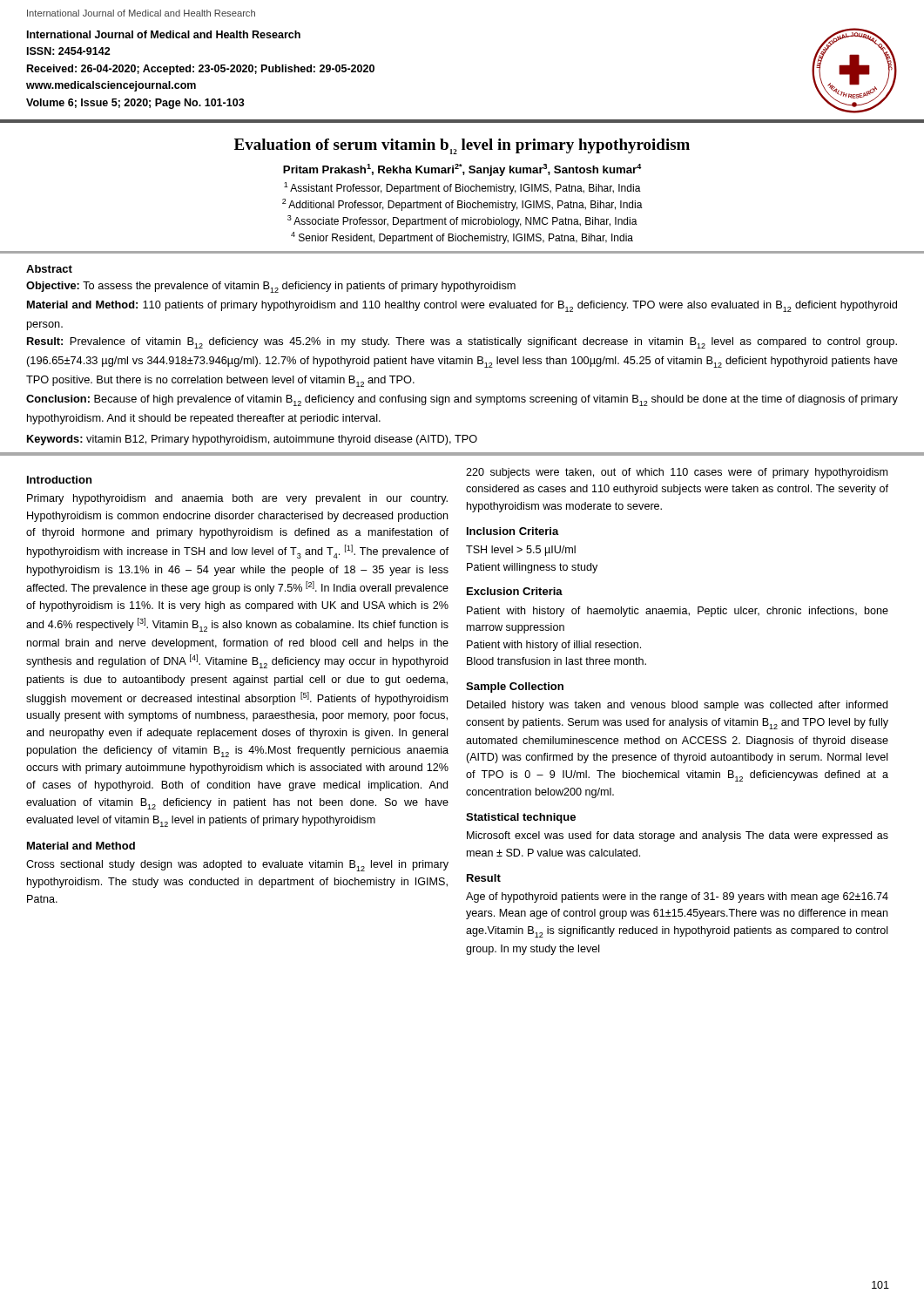The image size is (924, 1307).
Task: Find the text block containing "TSH level > 5.5 µIU/ml"
Action: (532, 558)
